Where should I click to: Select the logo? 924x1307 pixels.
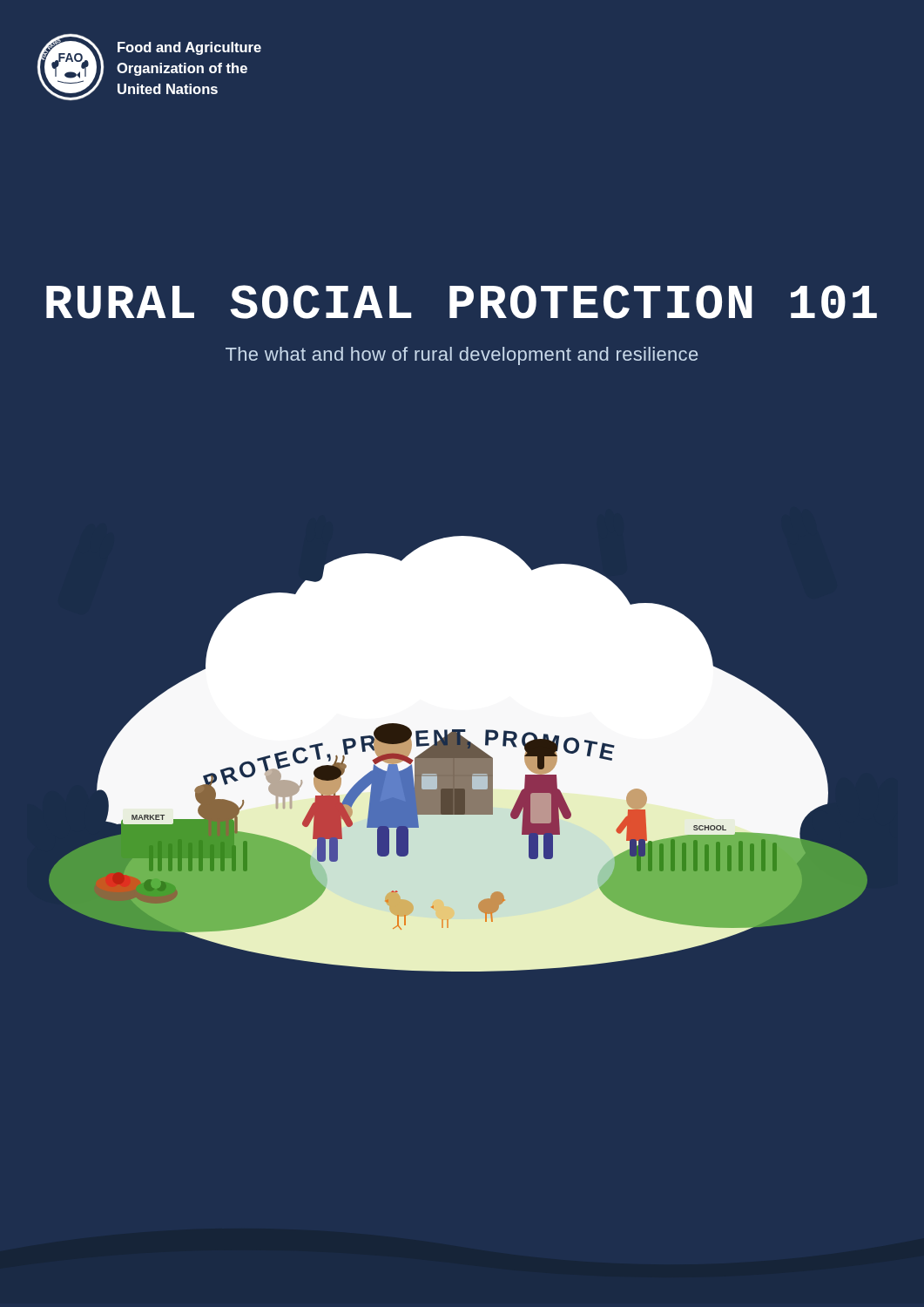[x=71, y=69]
